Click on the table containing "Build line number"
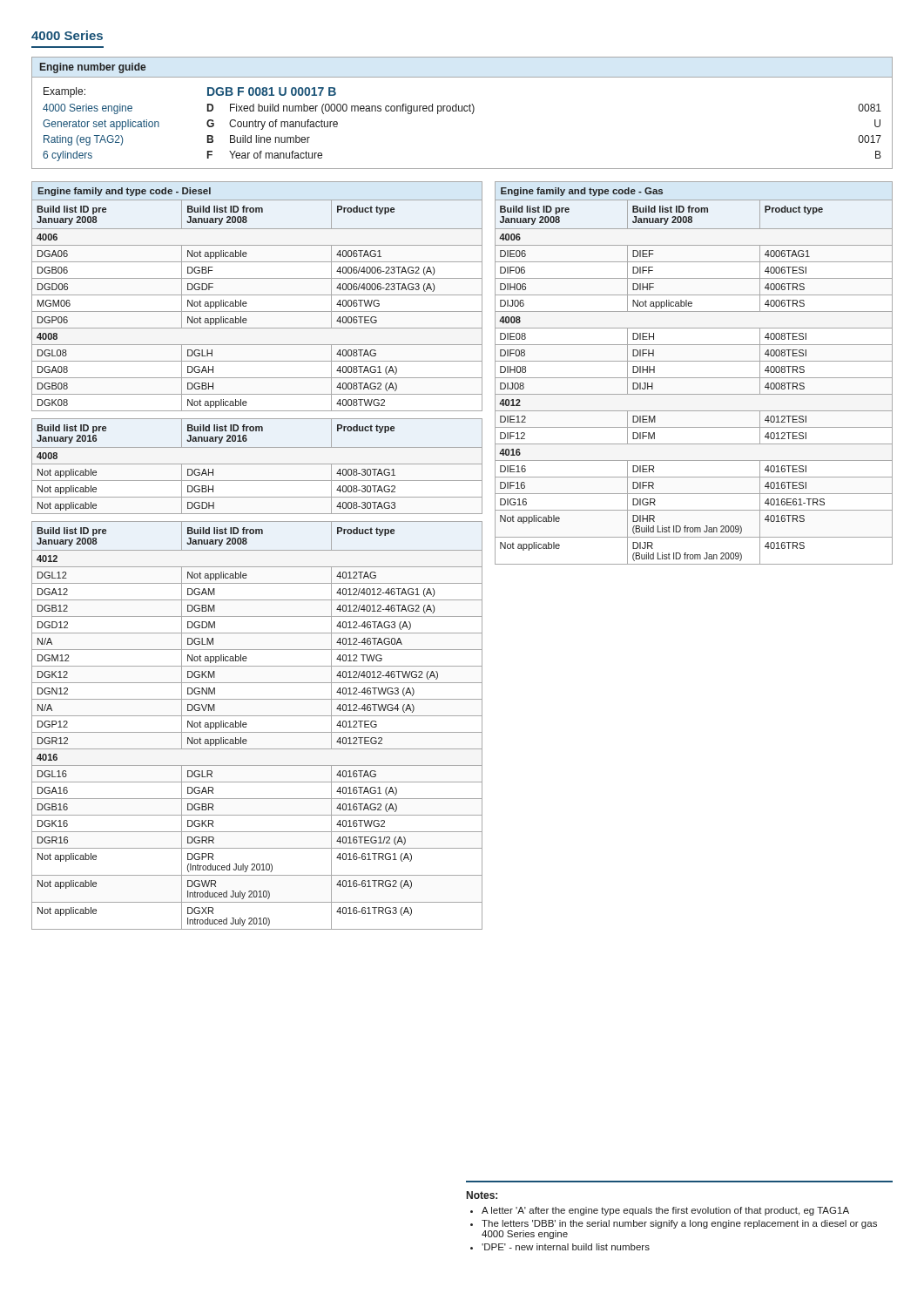 [x=462, y=113]
